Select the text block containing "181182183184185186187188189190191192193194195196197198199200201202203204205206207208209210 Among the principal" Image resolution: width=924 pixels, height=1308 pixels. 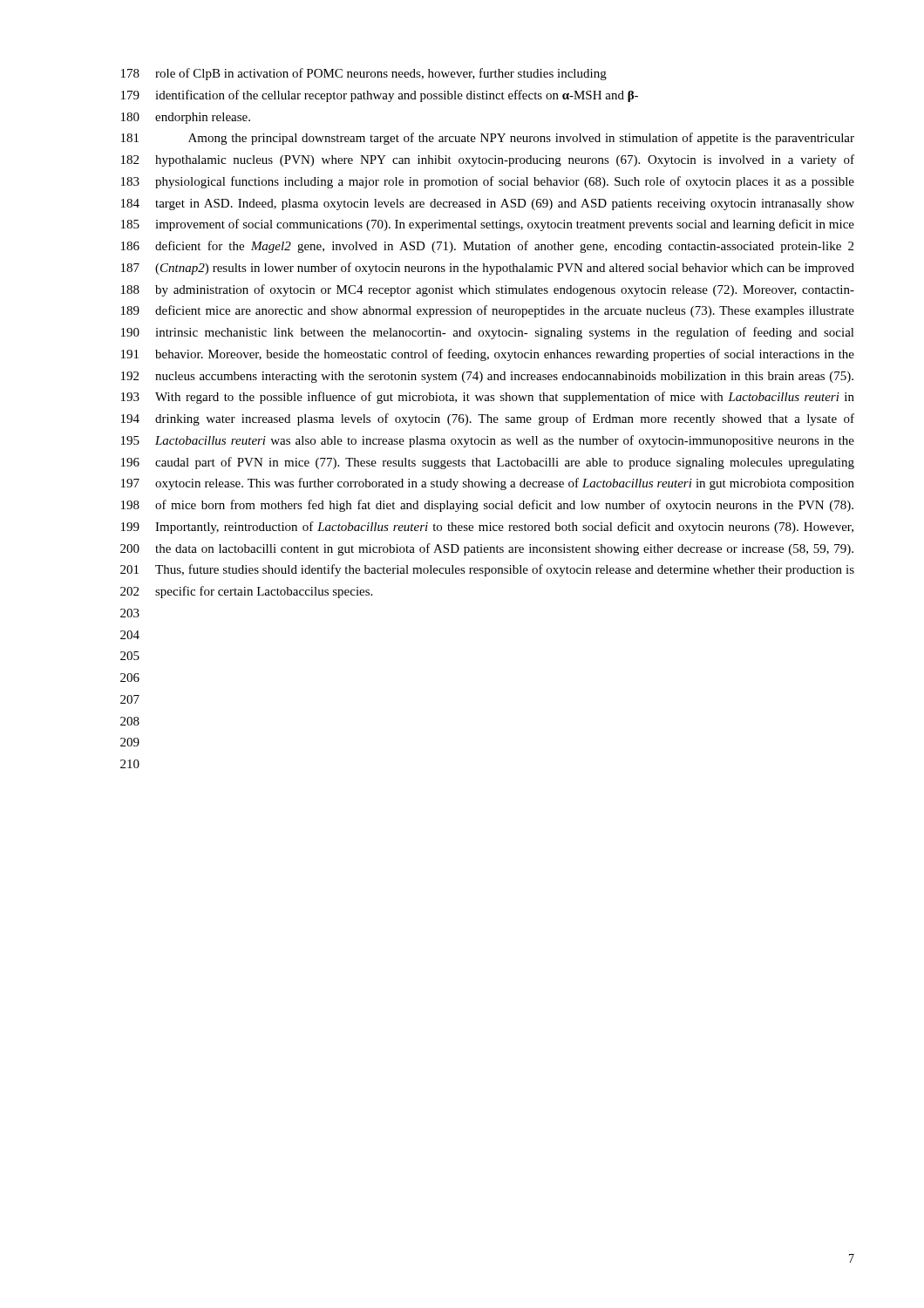(474, 451)
